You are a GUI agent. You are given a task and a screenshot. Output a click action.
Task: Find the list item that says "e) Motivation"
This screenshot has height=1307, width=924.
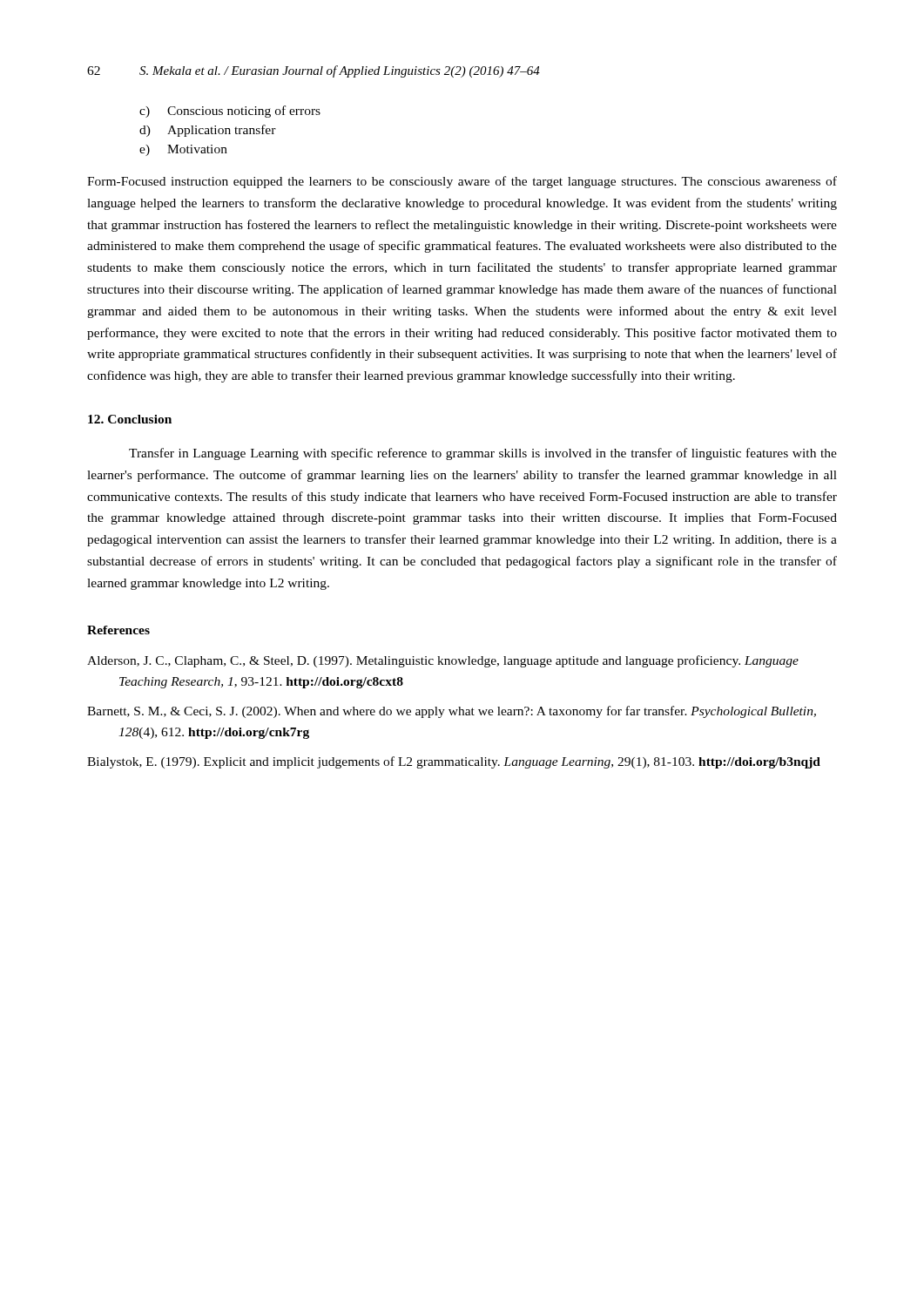(x=183, y=149)
